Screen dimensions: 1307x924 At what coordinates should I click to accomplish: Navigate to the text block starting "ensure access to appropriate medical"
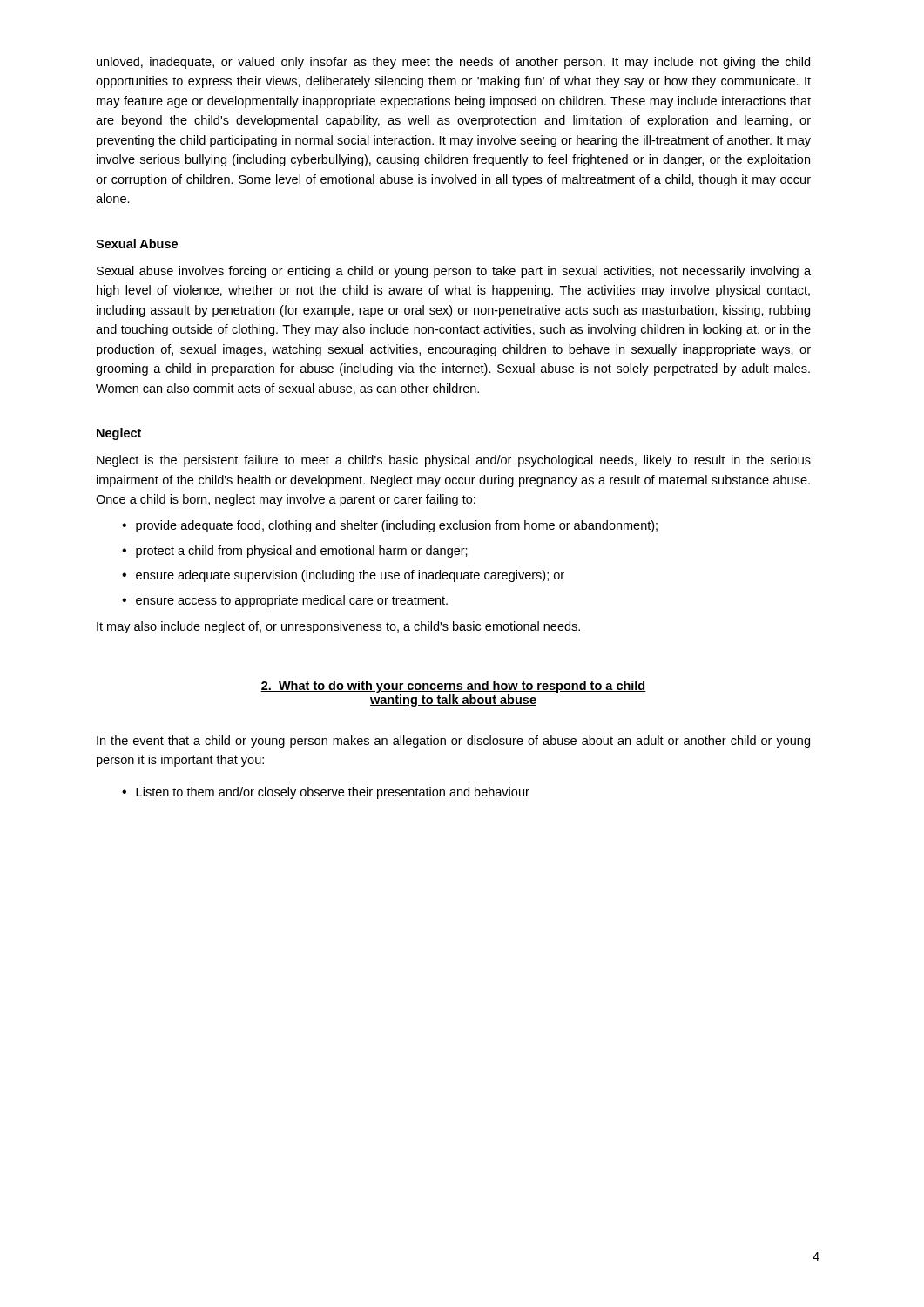click(292, 601)
